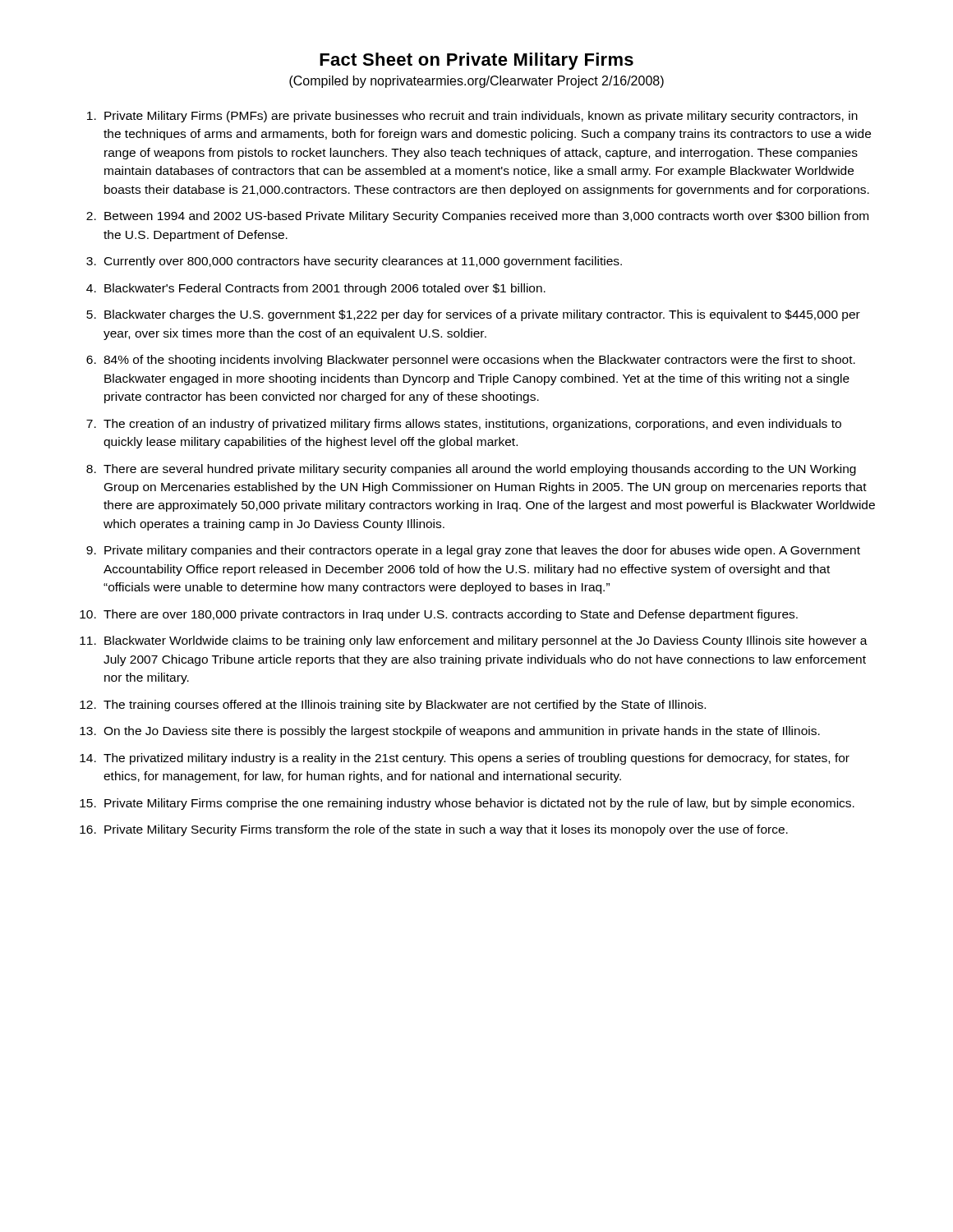The height and width of the screenshot is (1232, 953).
Task: Find the text starting "The creation of an industry"
Action: click(x=473, y=432)
